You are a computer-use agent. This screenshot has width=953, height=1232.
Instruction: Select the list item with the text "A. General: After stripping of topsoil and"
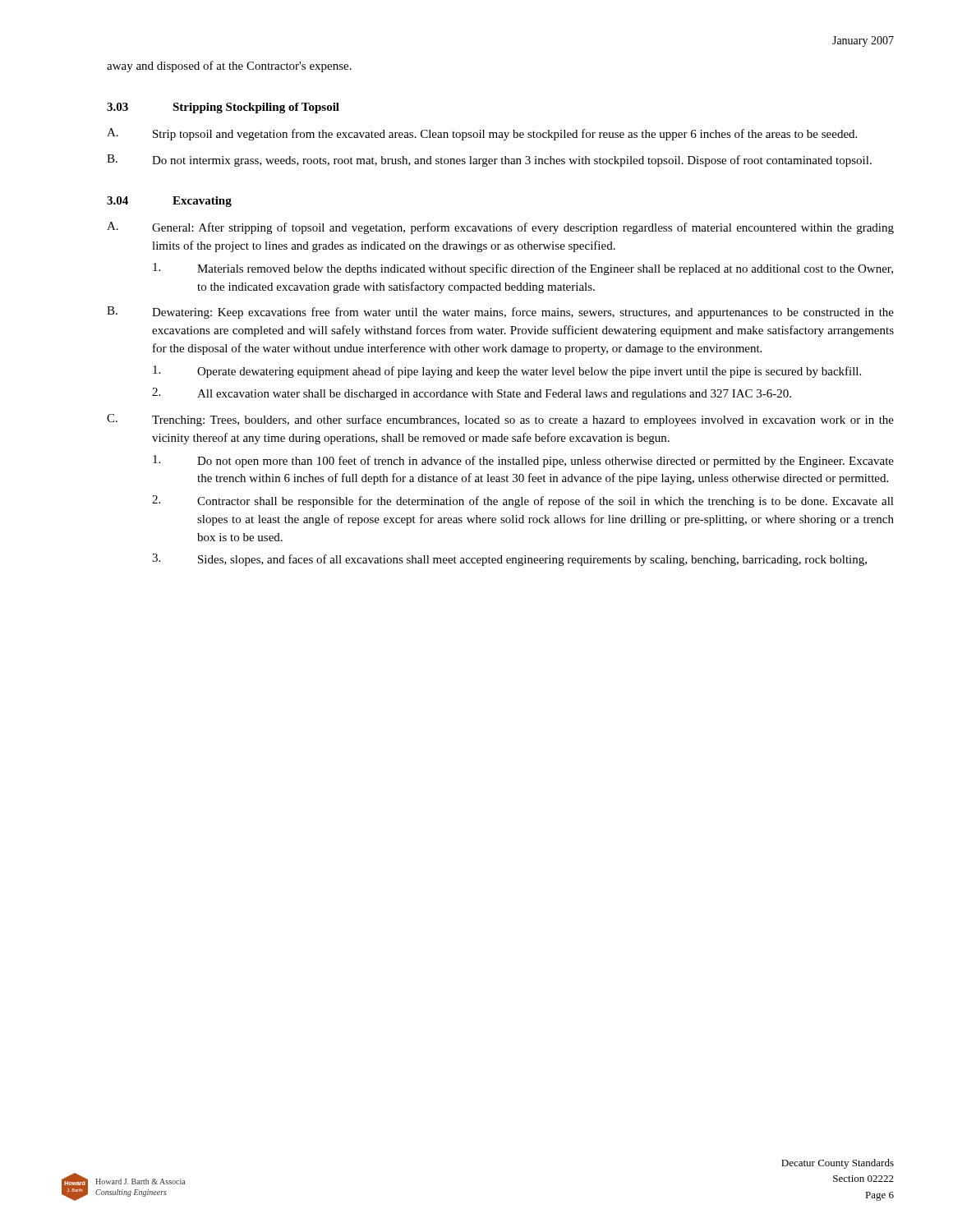(x=500, y=258)
